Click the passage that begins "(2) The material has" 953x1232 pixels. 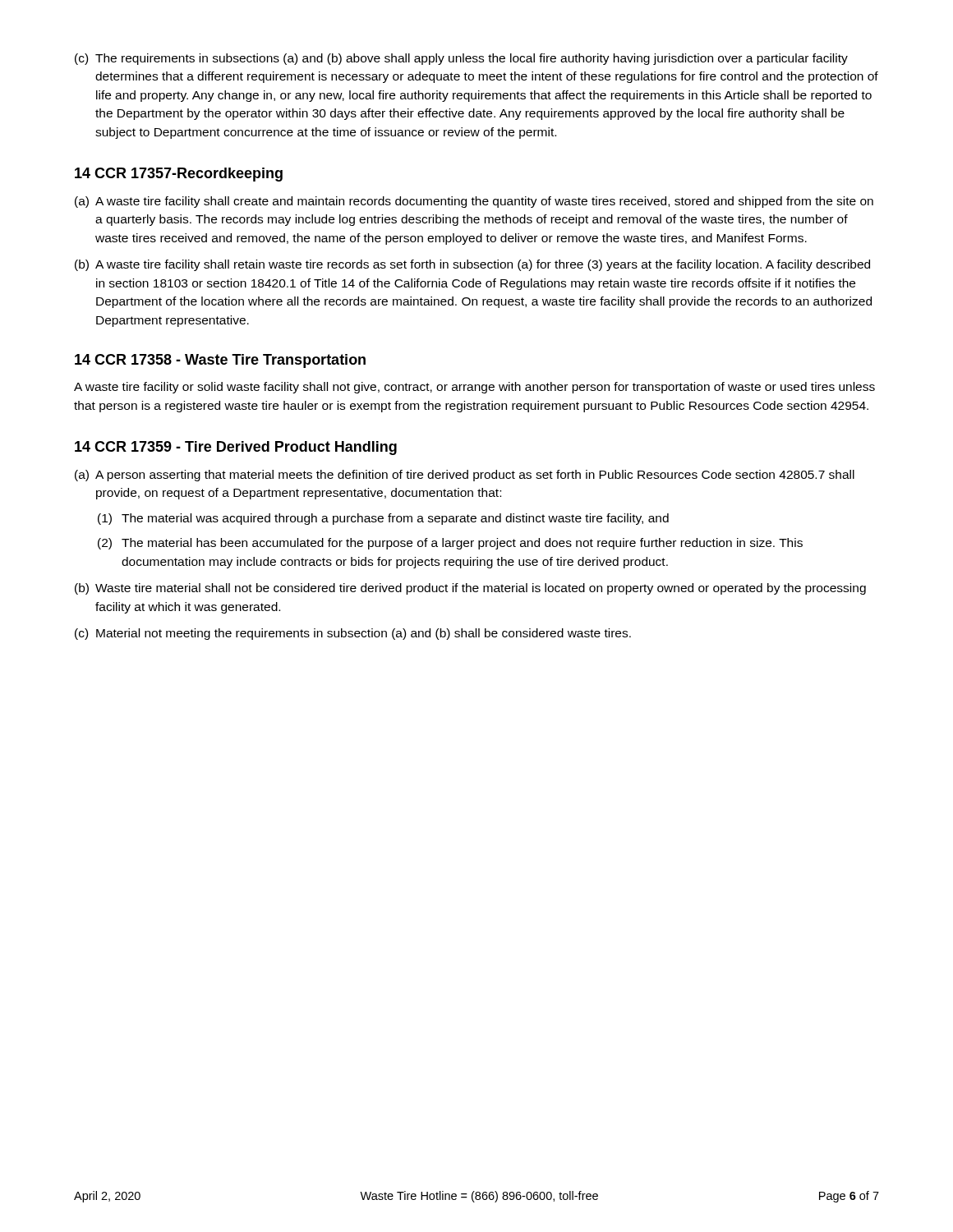[x=488, y=552]
